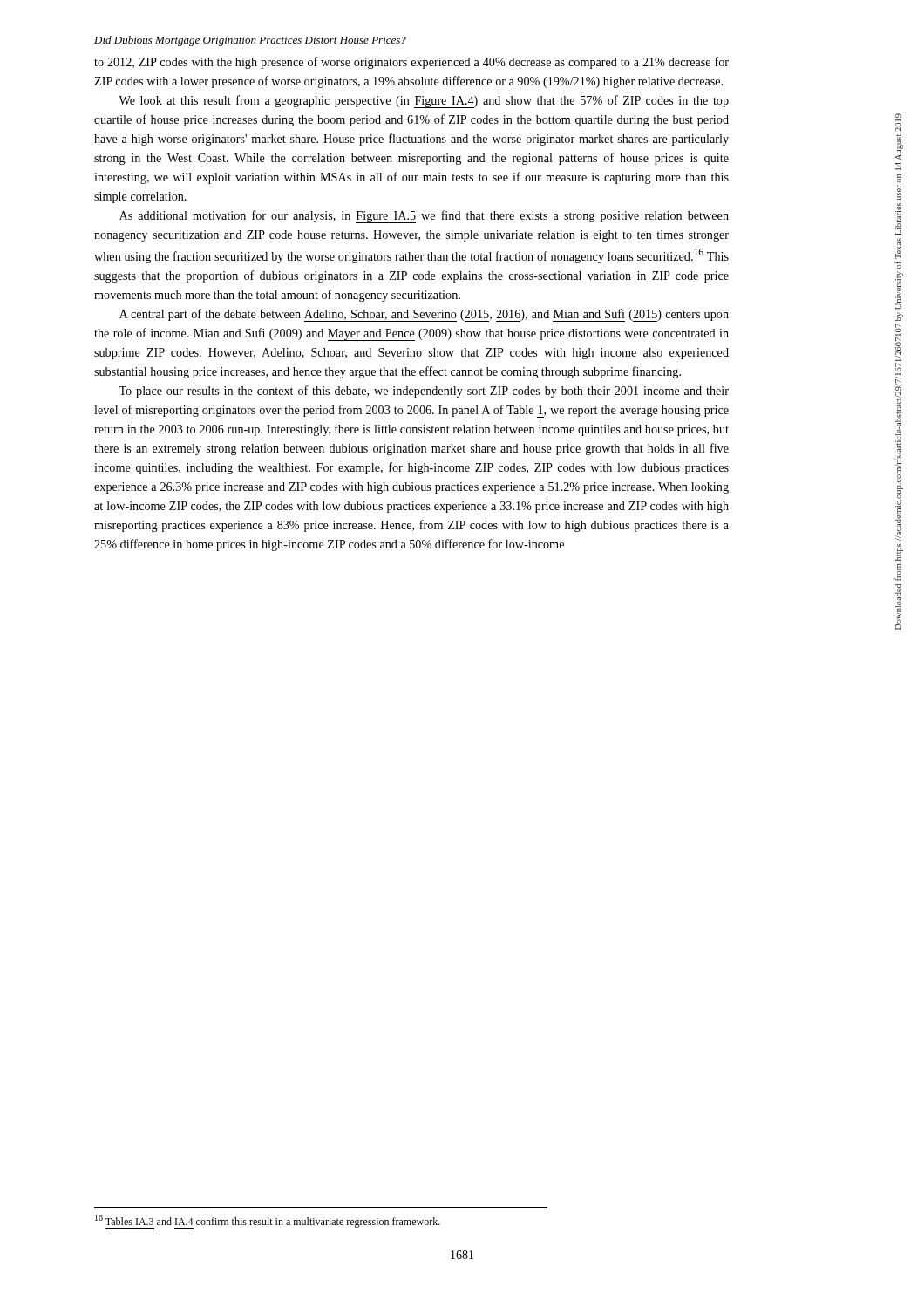This screenshot has width=924, height=1308.
Task: Select the region starting "to 2012, ZIP codes with the"
Action: click(411, 303)
